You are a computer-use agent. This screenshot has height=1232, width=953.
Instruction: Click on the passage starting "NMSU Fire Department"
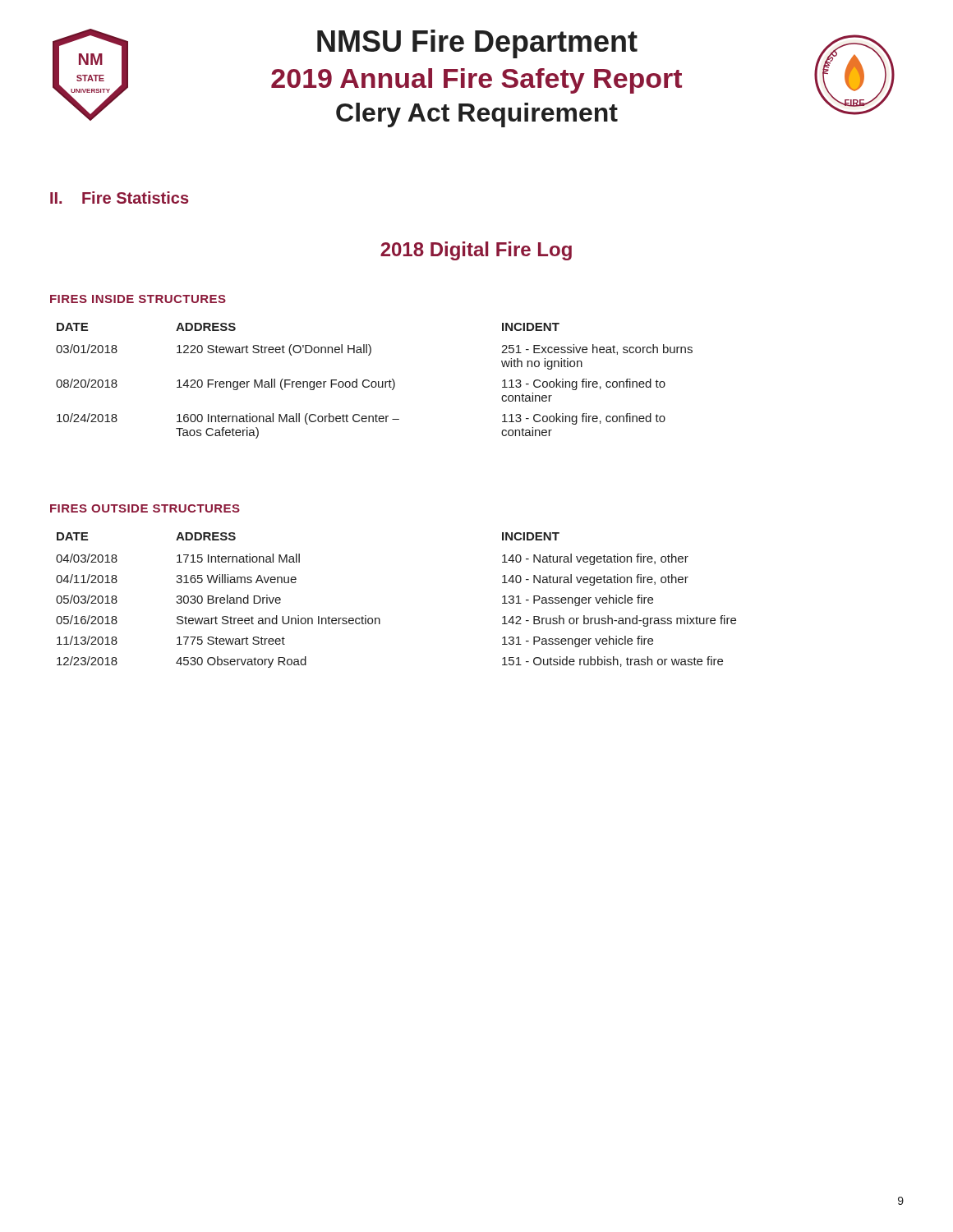coord(476,76)
